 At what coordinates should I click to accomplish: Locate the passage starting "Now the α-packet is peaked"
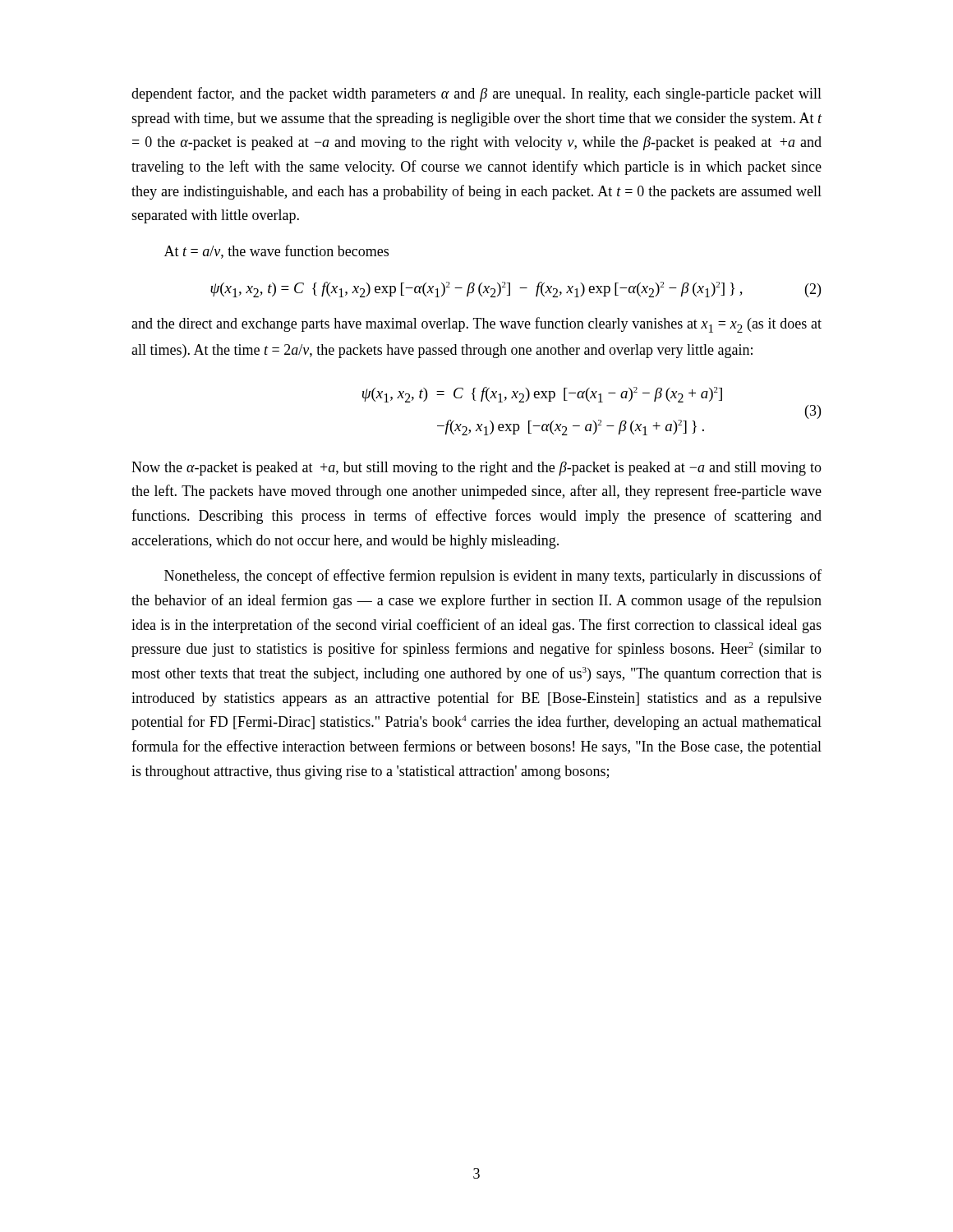(476, 504)
